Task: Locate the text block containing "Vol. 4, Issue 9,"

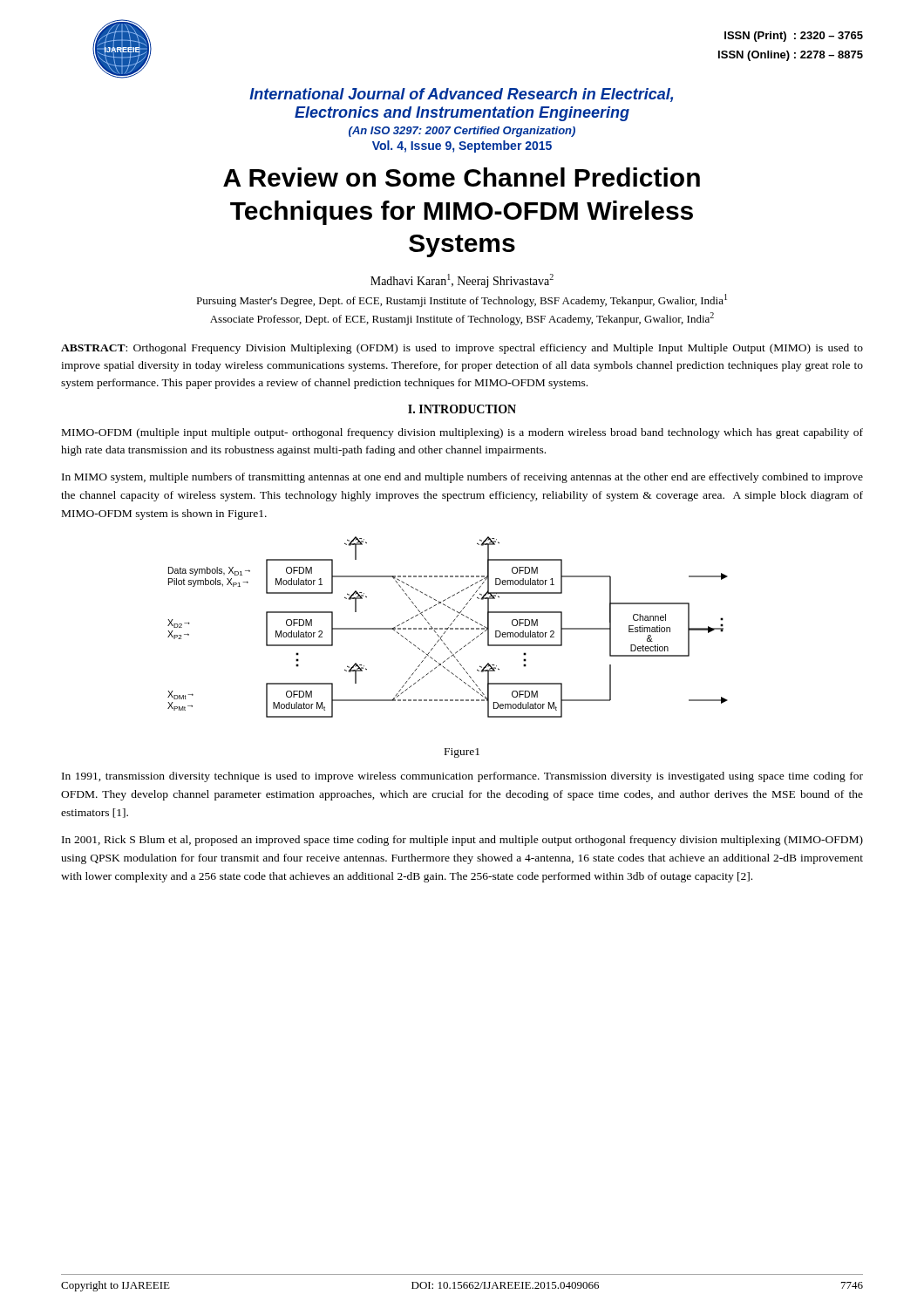Action: 462,146
